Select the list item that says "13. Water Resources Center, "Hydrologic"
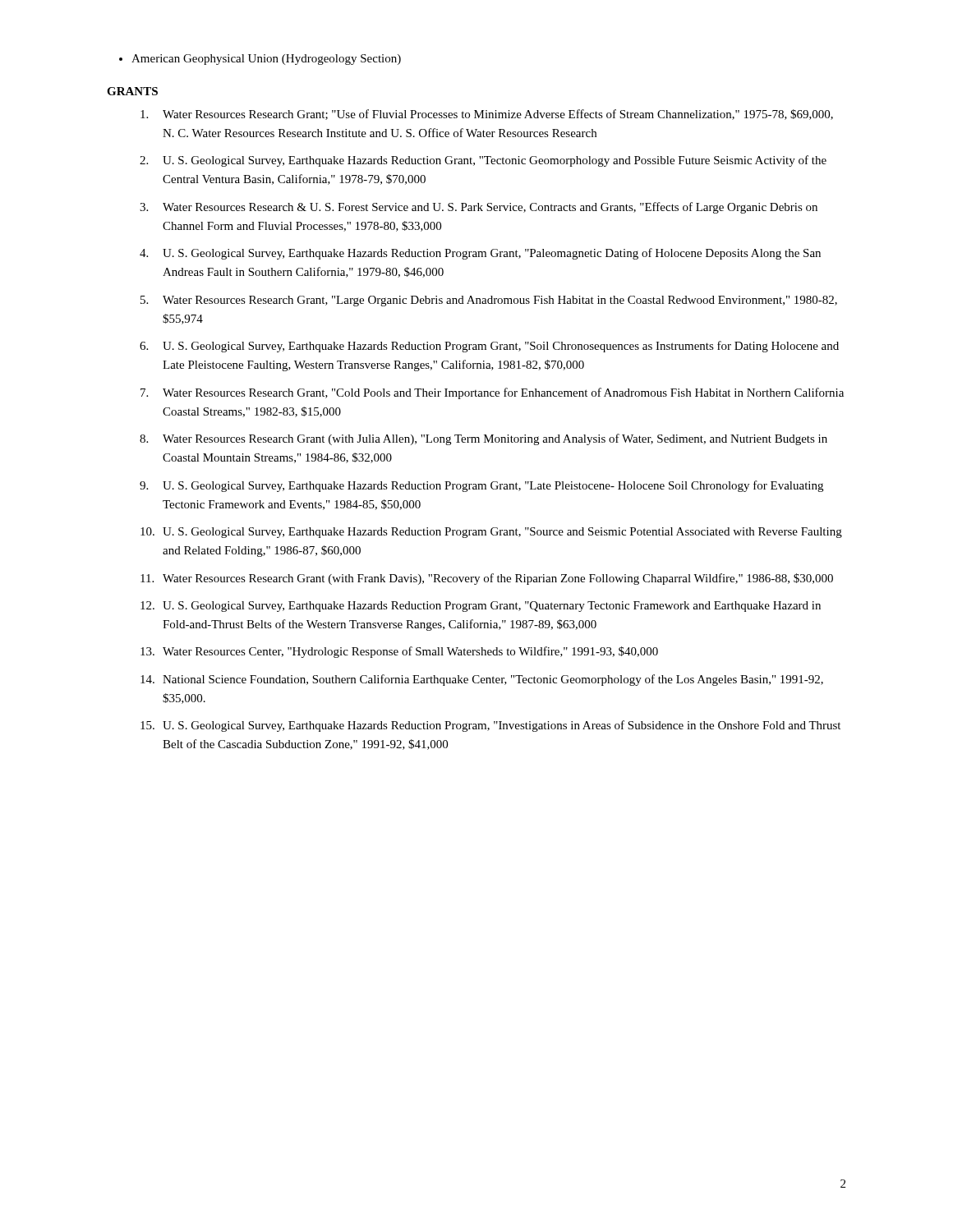Screen dimensions: 1232x953 coord(399,652)
